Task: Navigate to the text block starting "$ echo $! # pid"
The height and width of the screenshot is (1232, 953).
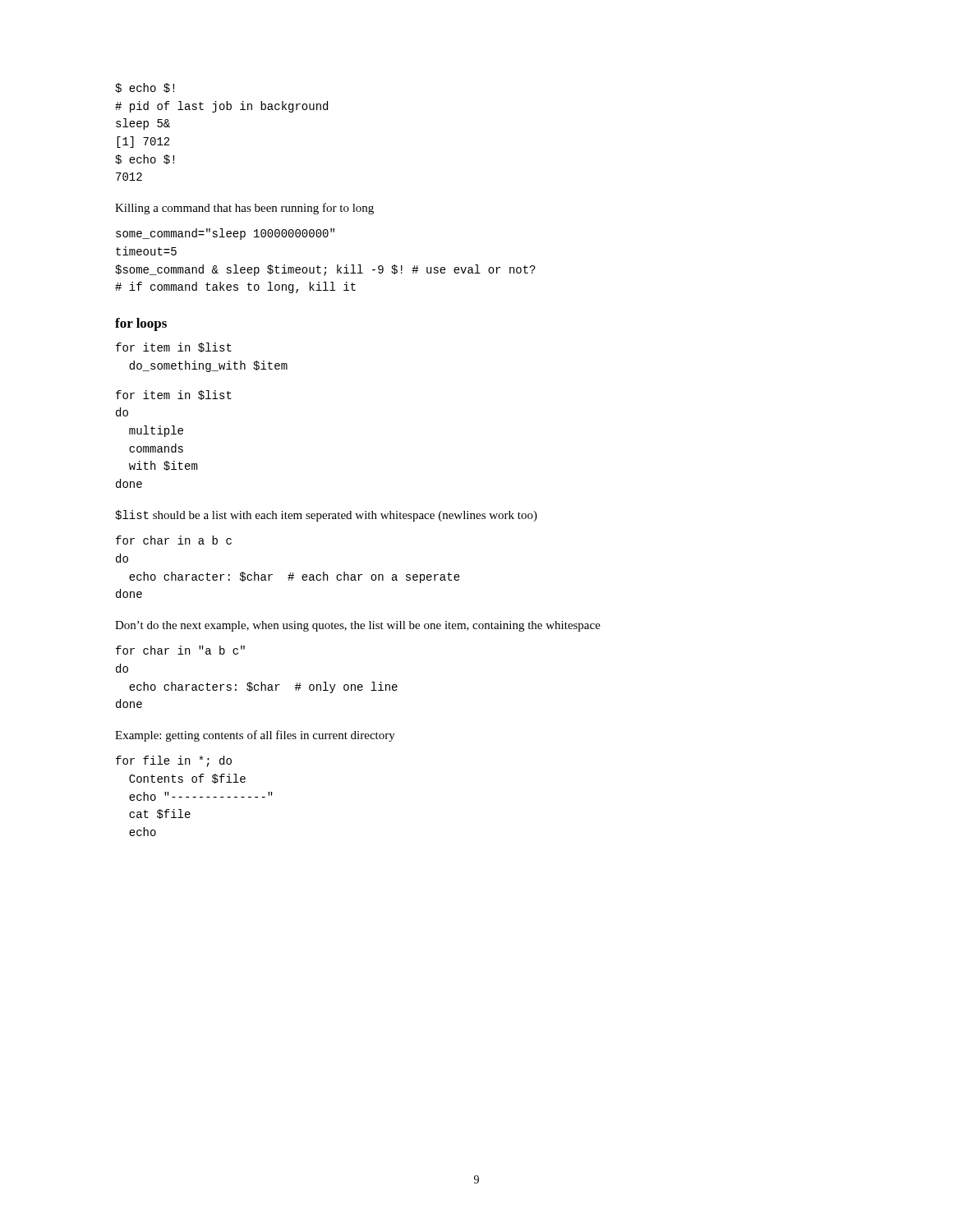Action: [x=145, y=88]
